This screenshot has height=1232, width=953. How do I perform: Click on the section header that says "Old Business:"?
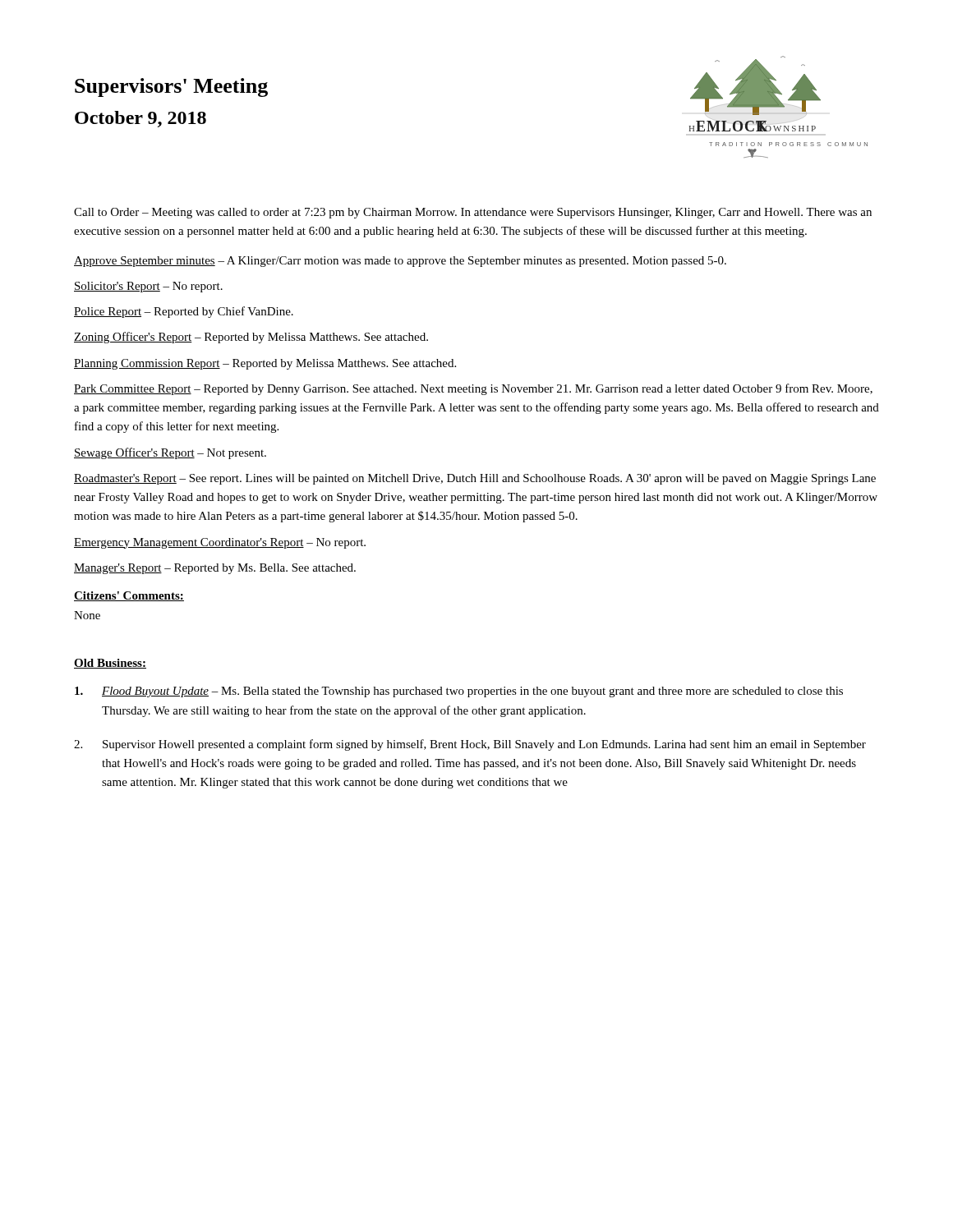110,663
